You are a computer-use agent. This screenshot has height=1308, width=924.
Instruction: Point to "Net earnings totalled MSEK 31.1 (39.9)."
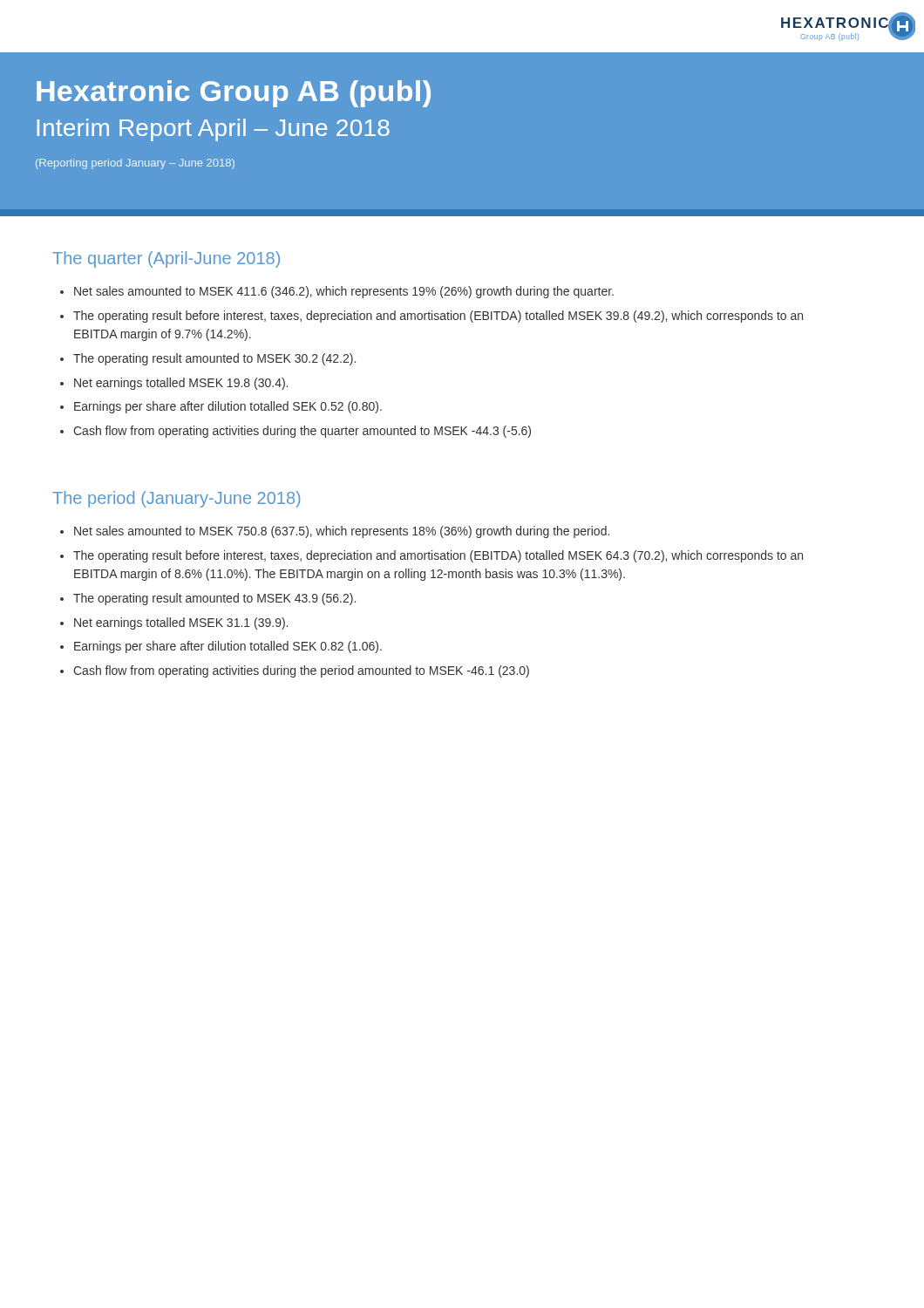(x=181, y=622)
